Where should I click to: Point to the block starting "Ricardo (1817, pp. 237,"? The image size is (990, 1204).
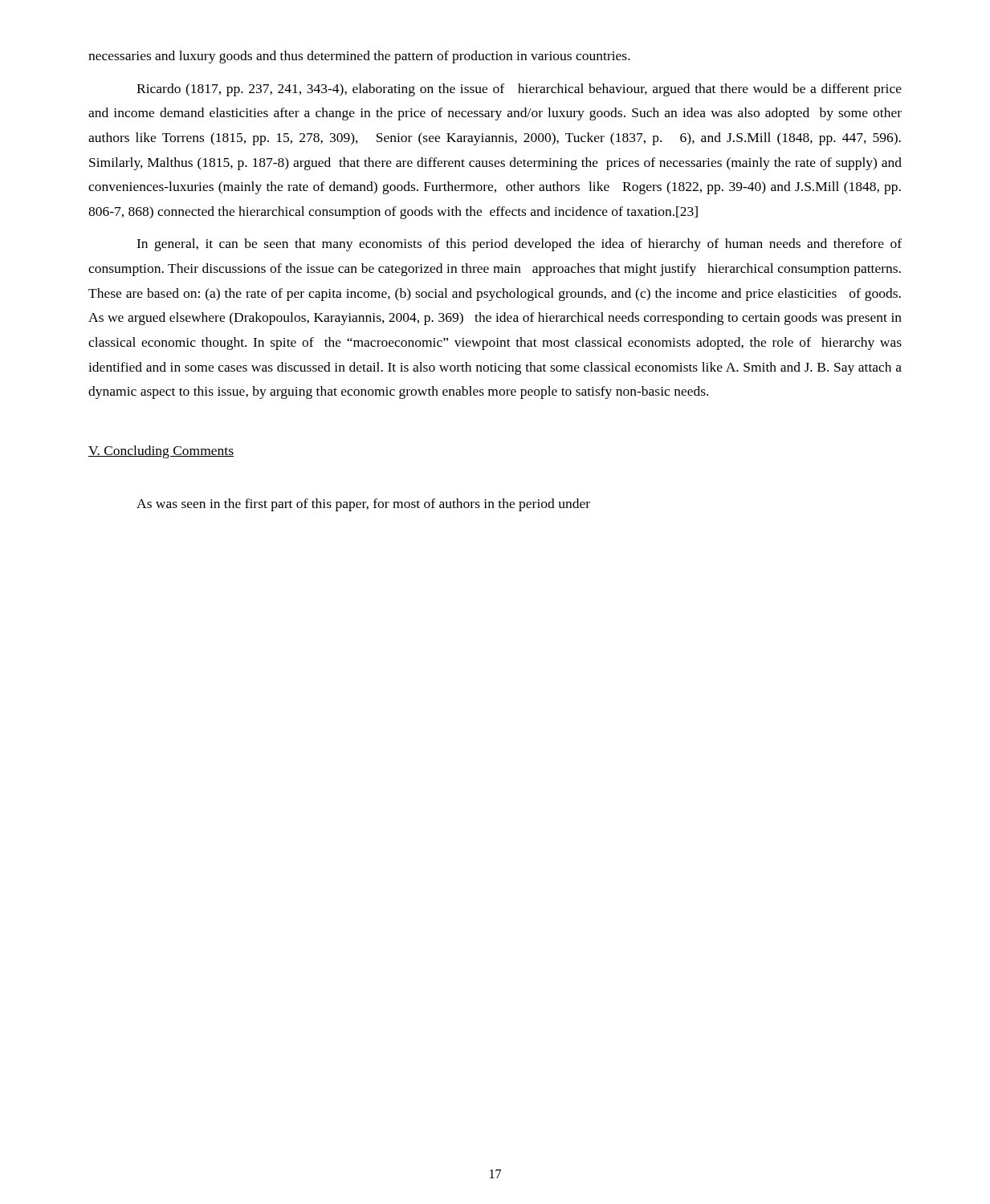click(x=495, y=149)
